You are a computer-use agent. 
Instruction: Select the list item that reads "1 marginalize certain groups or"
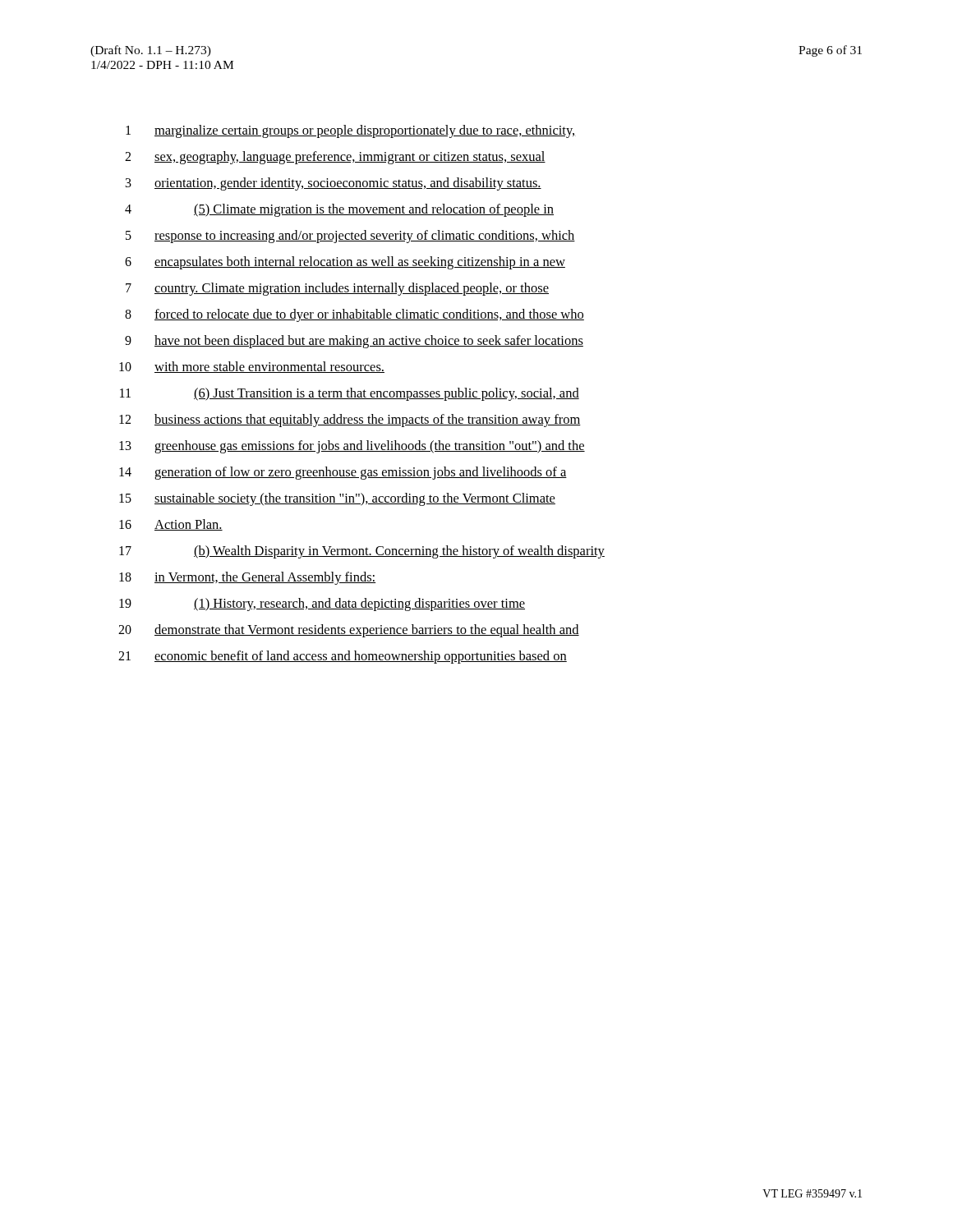click(x=476, y=131)
